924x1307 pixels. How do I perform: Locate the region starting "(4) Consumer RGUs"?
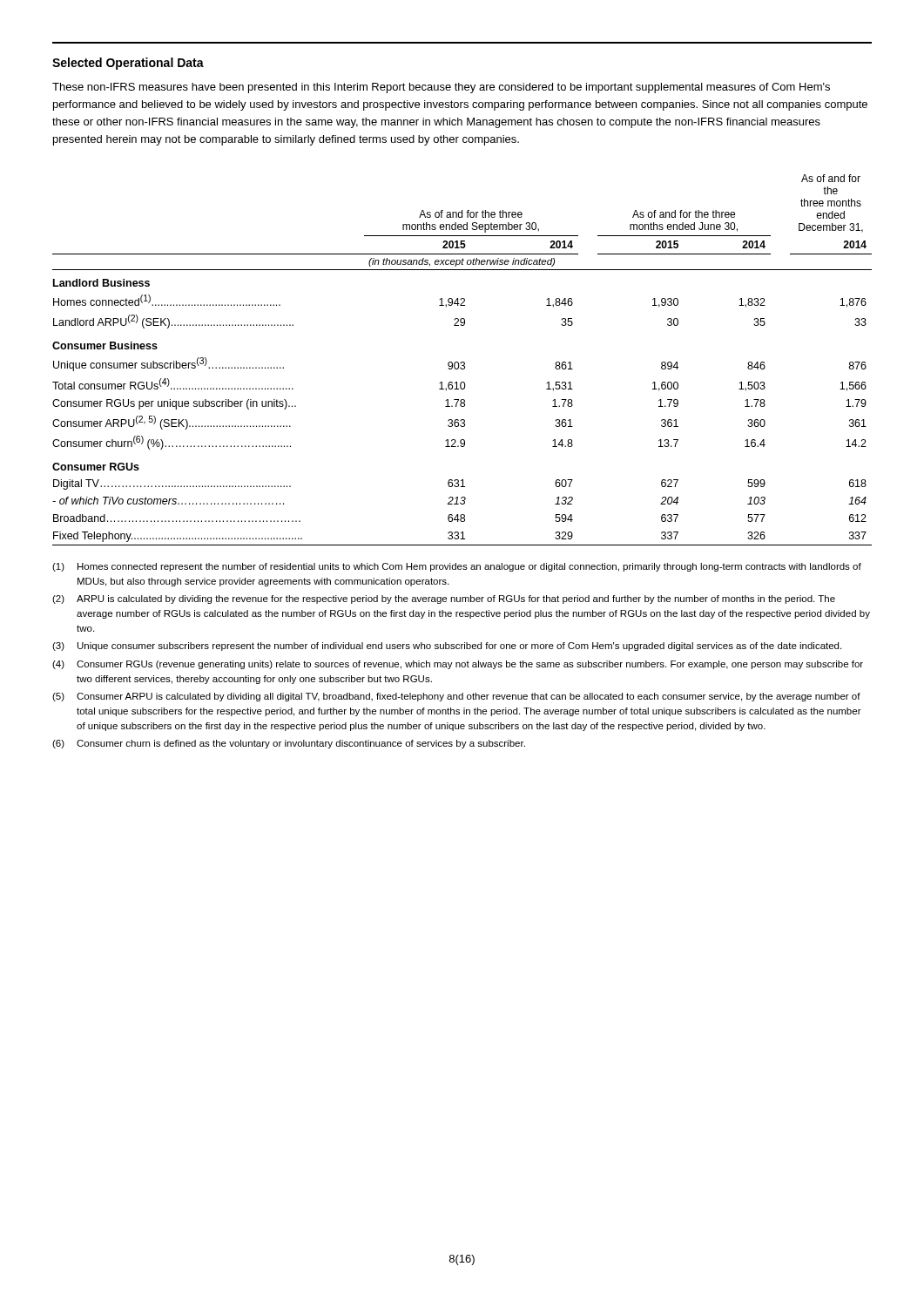tap(462, 672)
